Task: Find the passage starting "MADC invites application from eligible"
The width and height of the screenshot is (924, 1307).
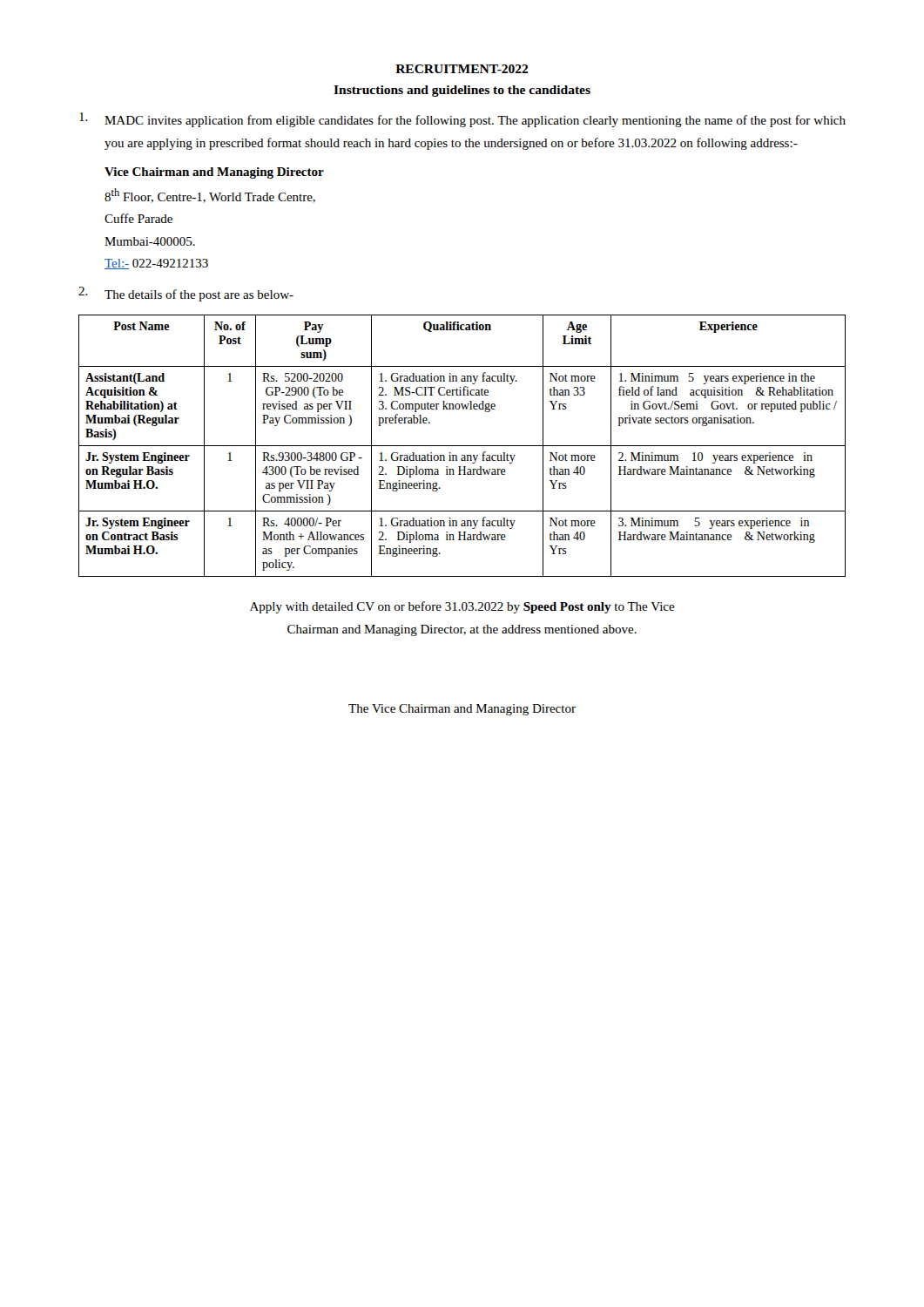Action: coord(462,120)
